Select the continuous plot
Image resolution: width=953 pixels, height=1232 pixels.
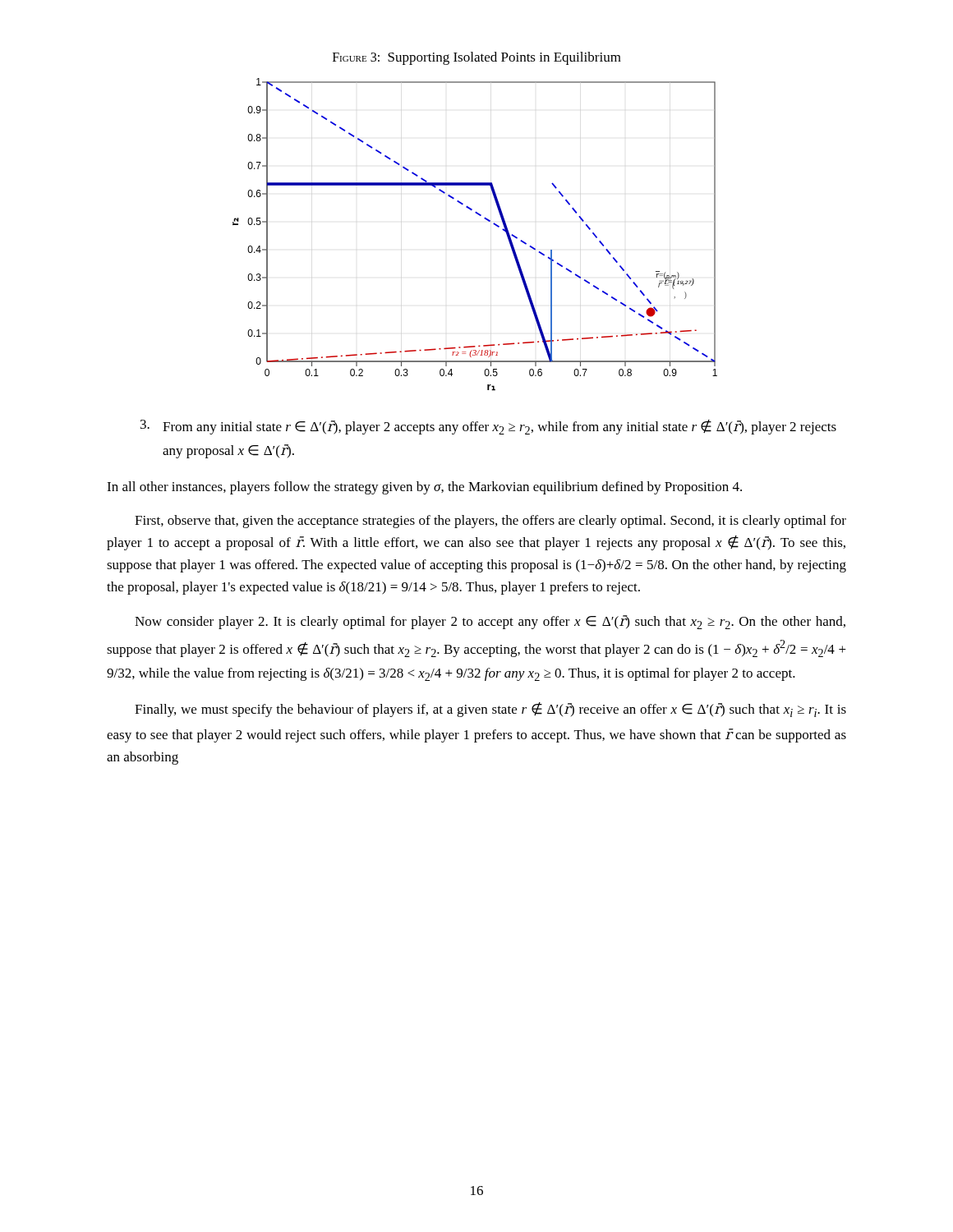click(x=476, y=236)
